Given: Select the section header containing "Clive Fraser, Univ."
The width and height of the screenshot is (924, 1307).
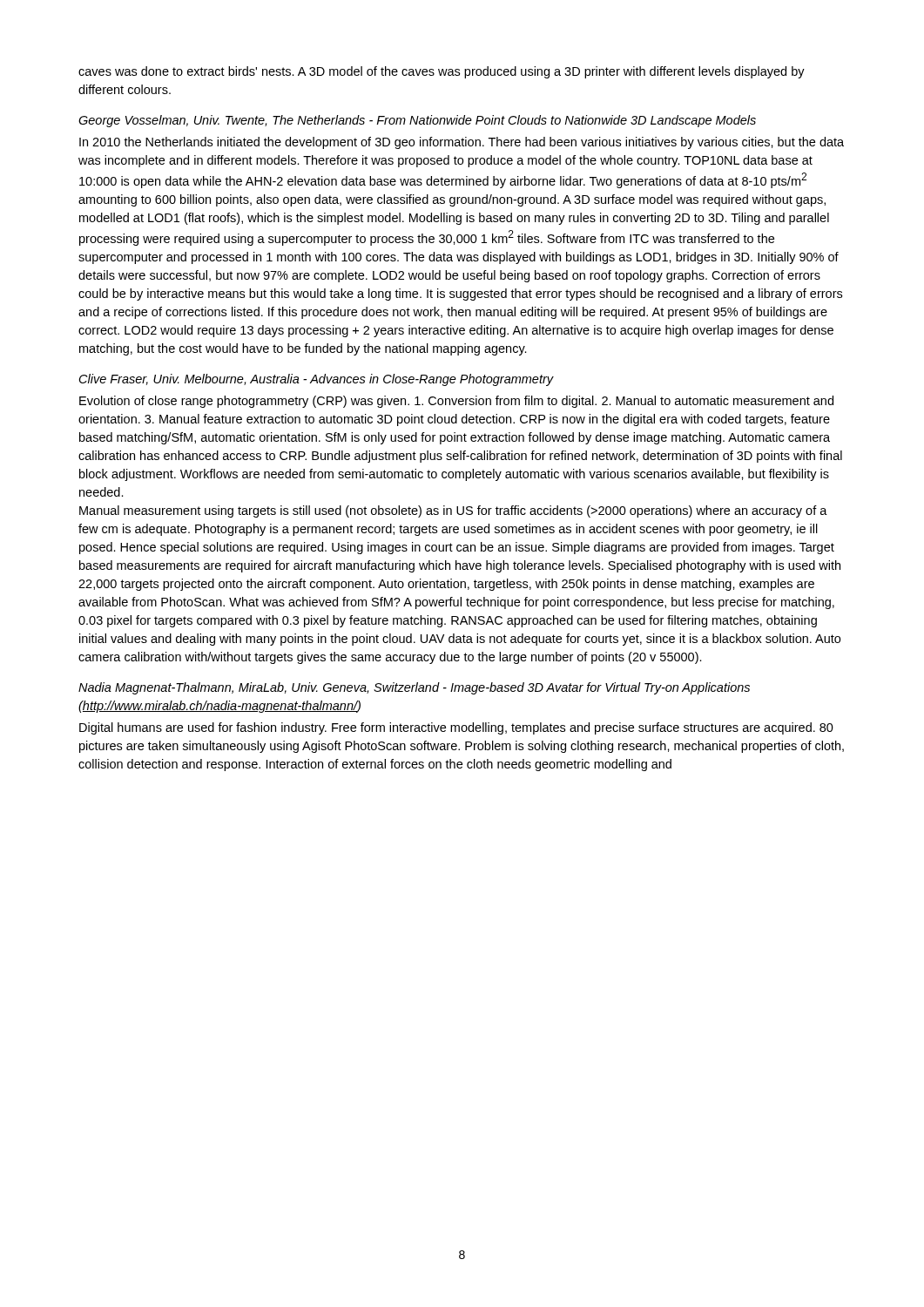Looking at the screenshot, I should click(x=462, y=379).
